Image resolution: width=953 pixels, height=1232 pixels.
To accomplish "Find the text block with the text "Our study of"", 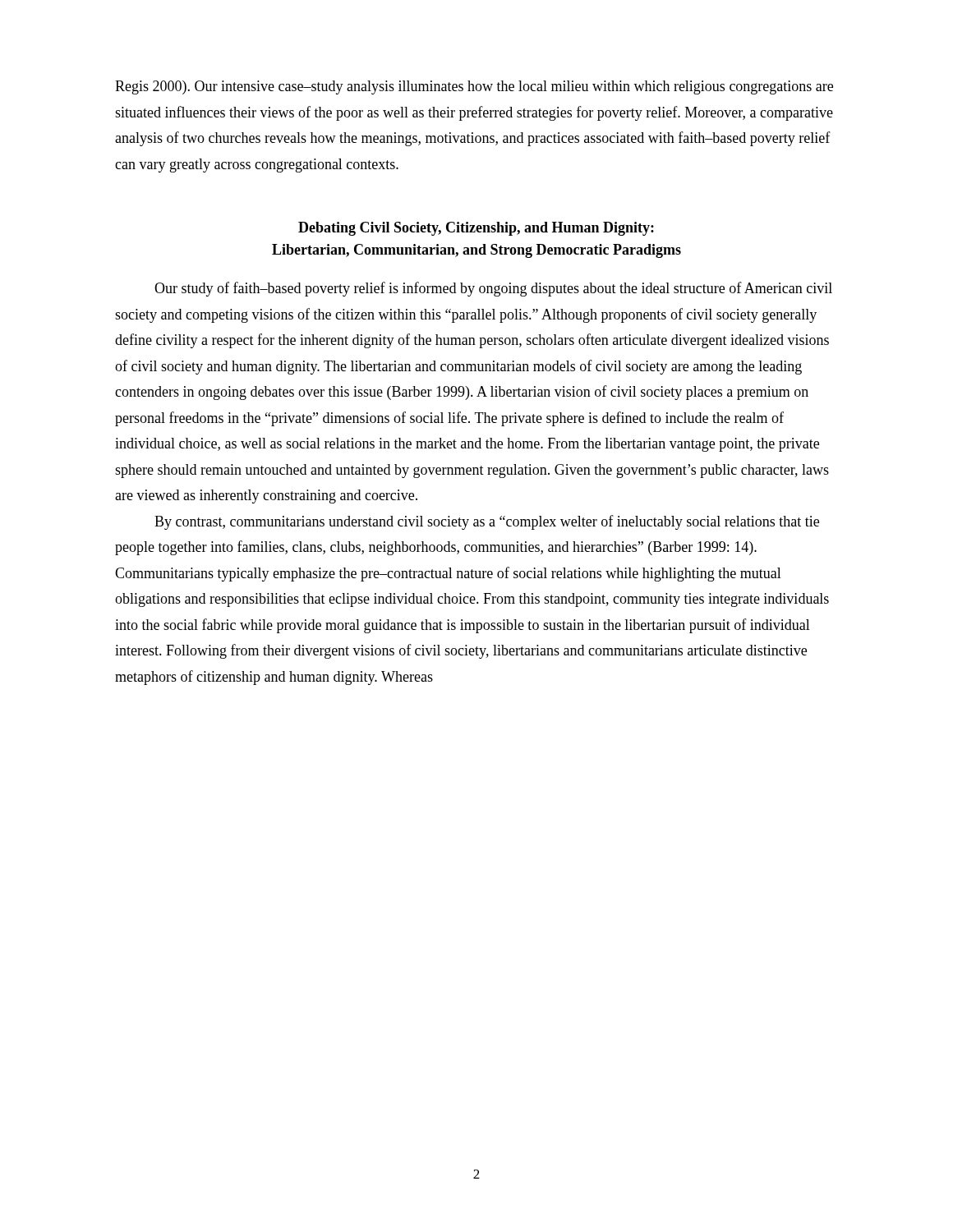I will coord(476,392).
